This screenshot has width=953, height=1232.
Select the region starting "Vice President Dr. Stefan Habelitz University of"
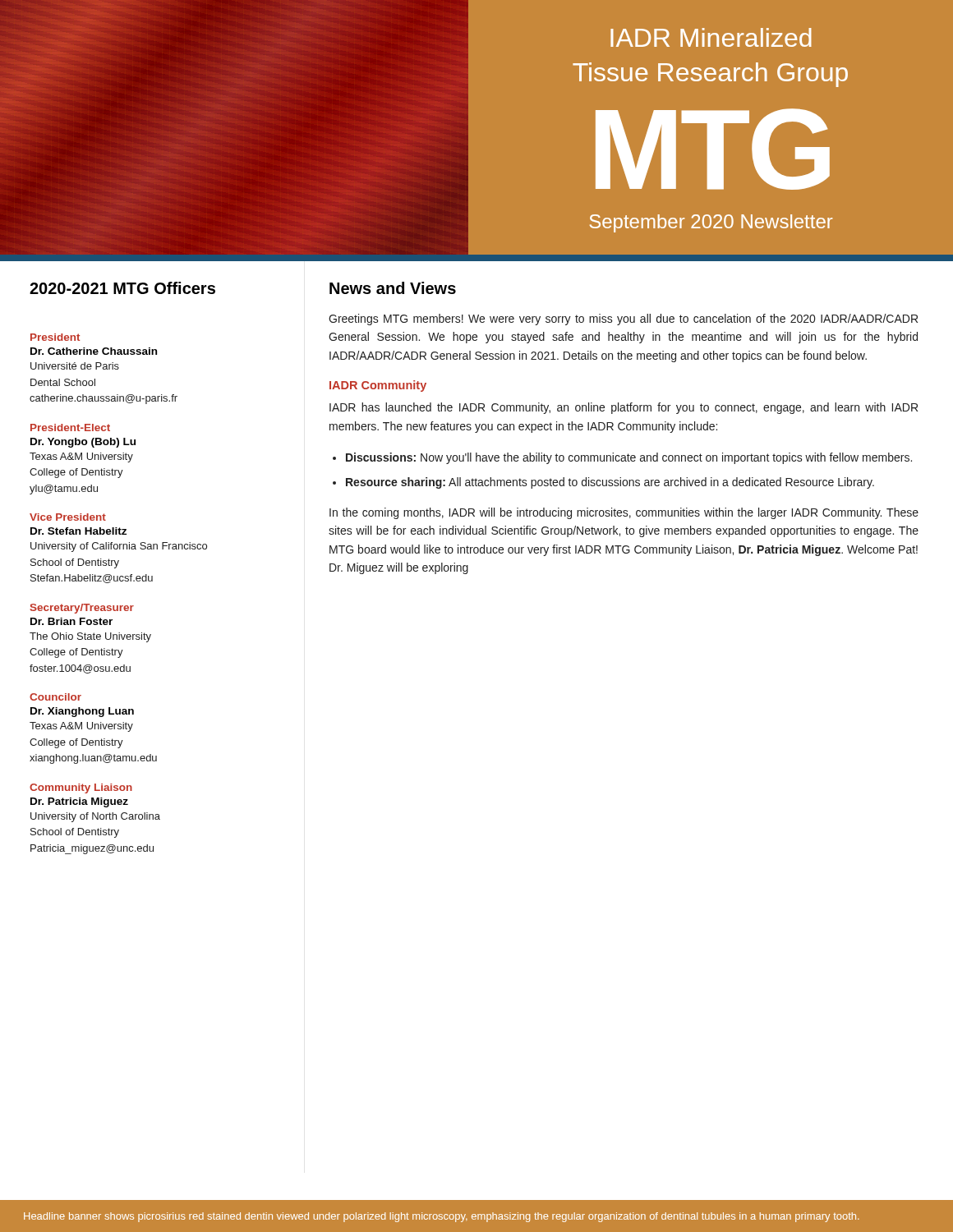click(x=155, y=548)
